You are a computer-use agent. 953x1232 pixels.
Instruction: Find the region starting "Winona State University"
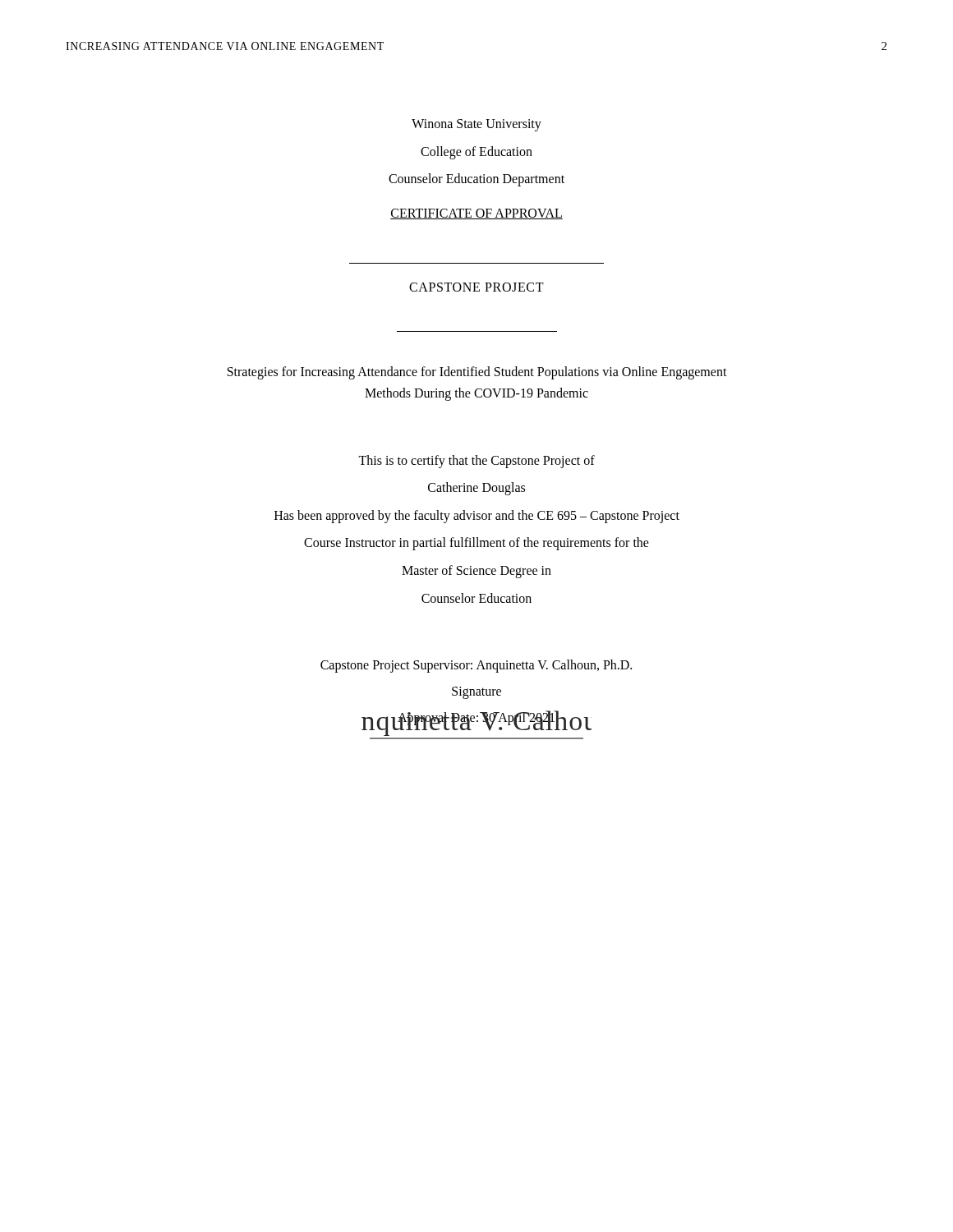476,124
